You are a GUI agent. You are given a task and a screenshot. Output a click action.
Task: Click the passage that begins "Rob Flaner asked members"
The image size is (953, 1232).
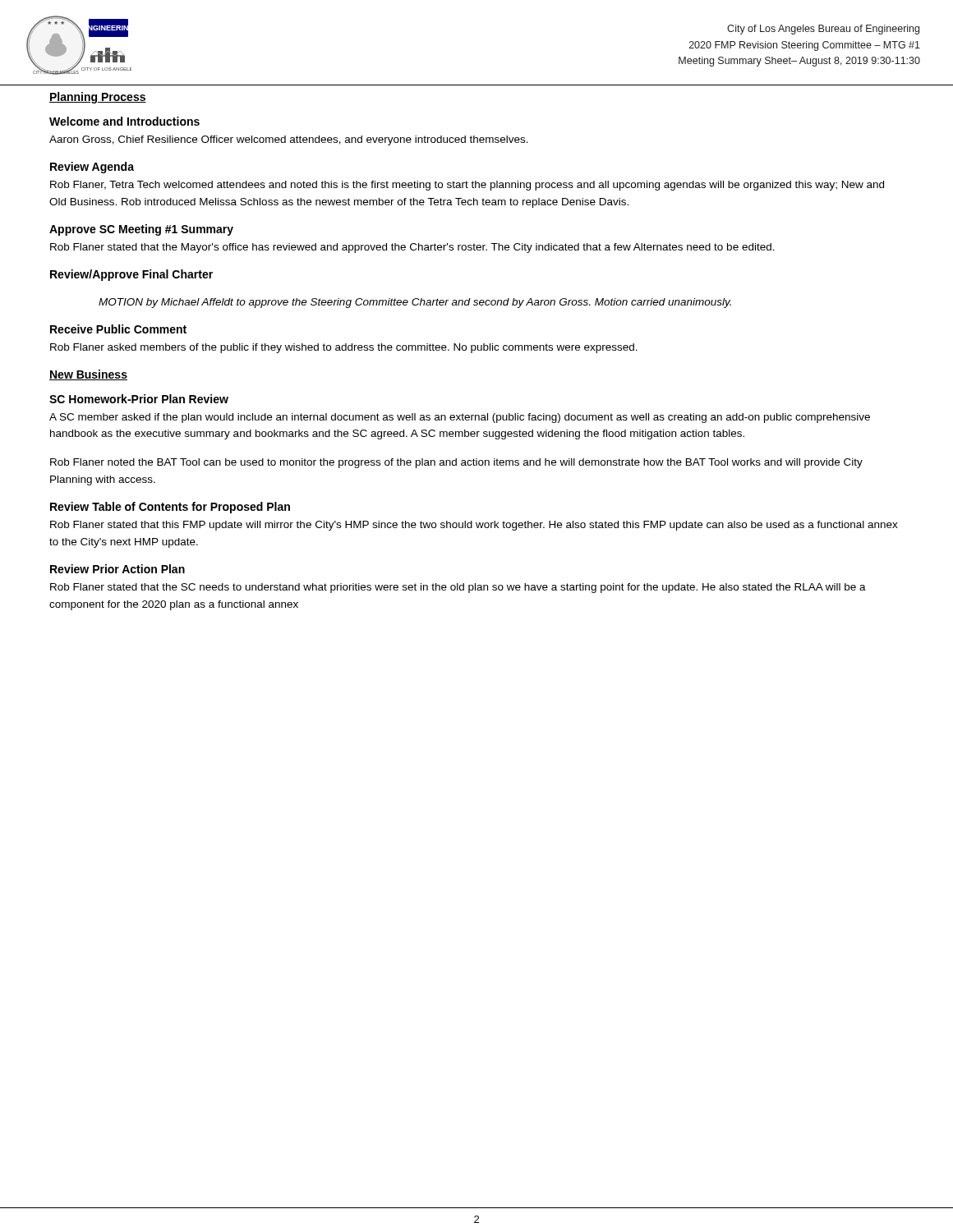(x=344, y=347)
